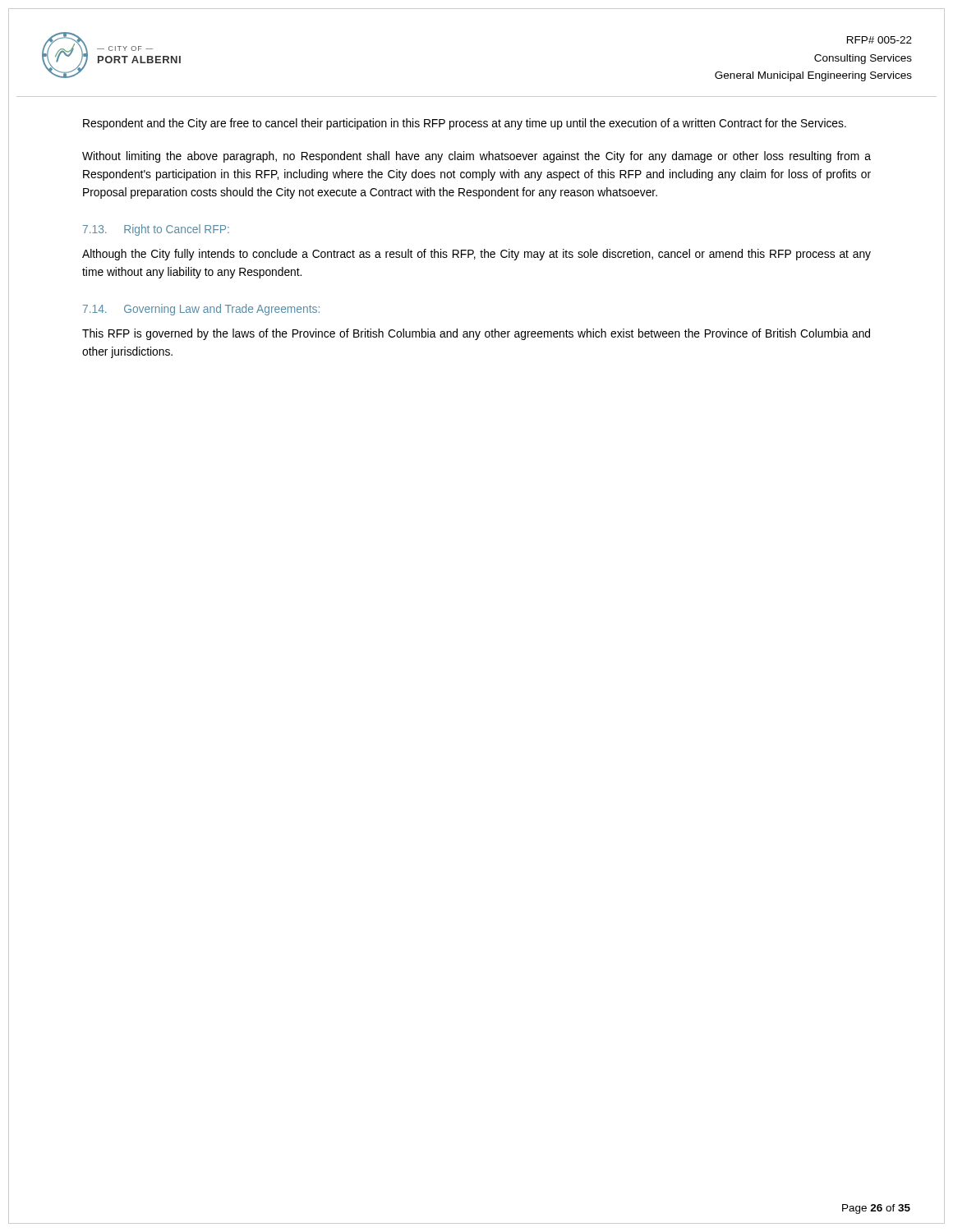Find the text block containing "Without limiting the above"

tap(476, 175)
